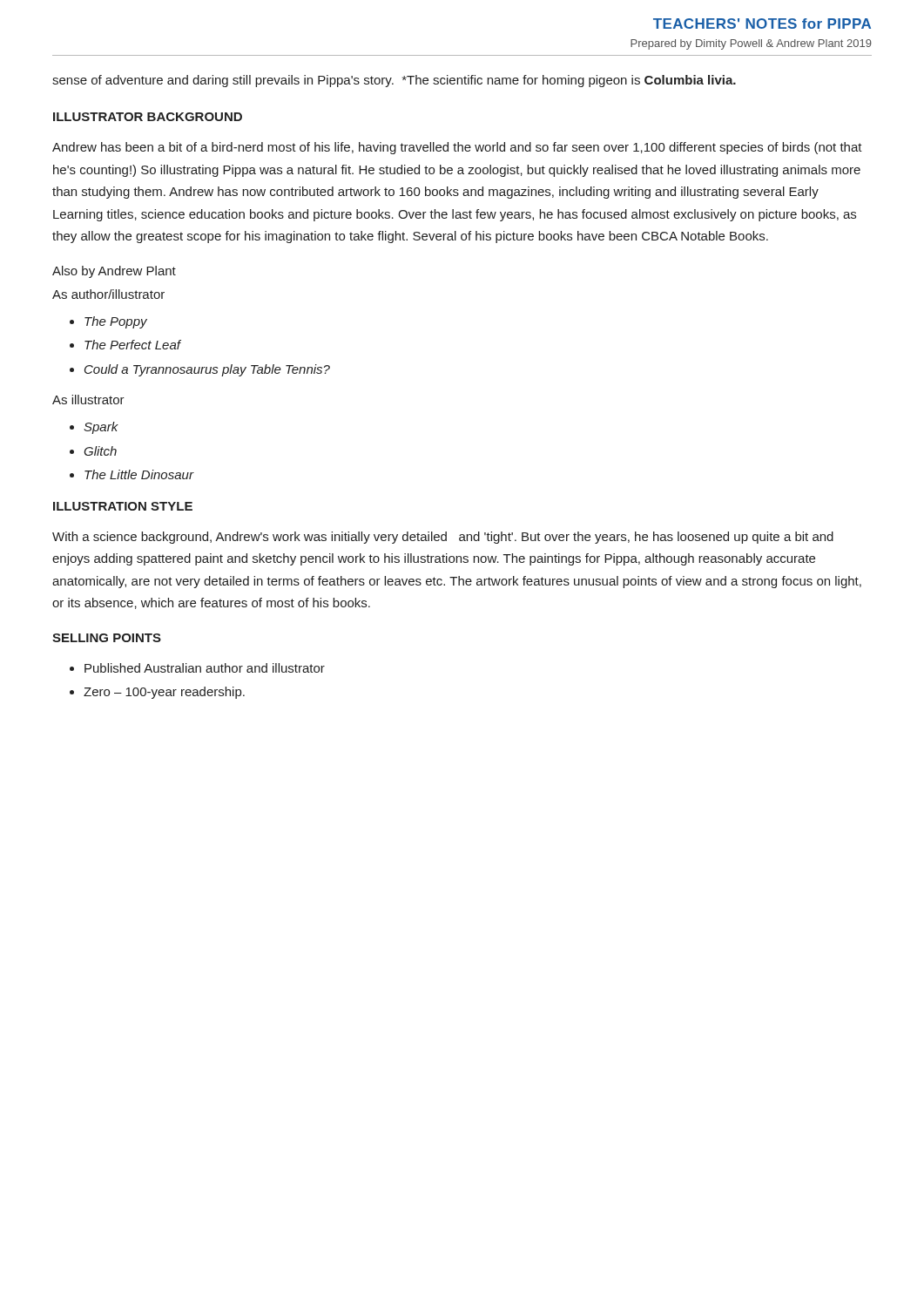Find "Published Australian author and illustrator" on this page
The height and width of the screenshot is (1307, 924).
point(204,668)
